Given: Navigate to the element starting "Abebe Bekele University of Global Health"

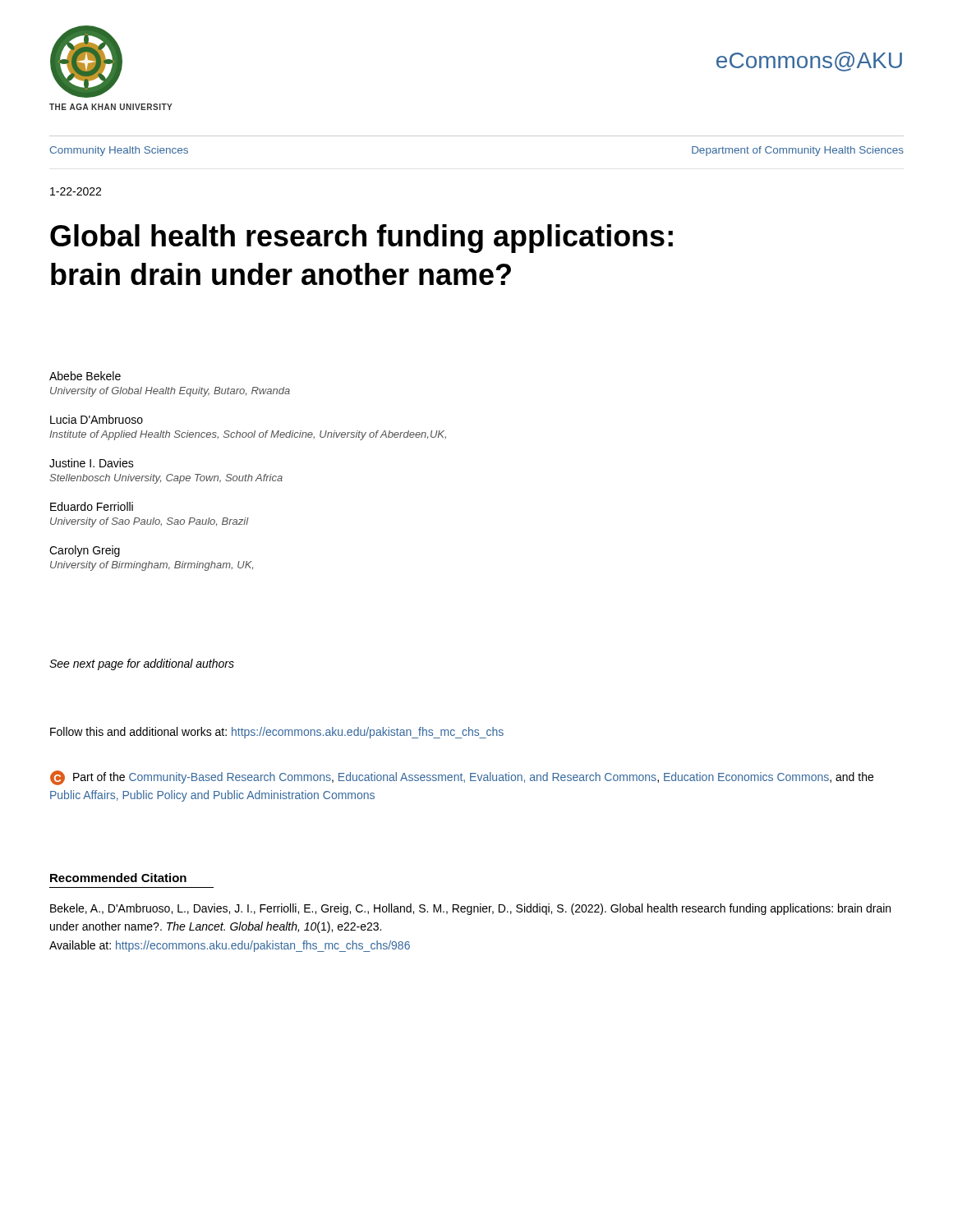Looking at the screenshot, I should point(85,376).
